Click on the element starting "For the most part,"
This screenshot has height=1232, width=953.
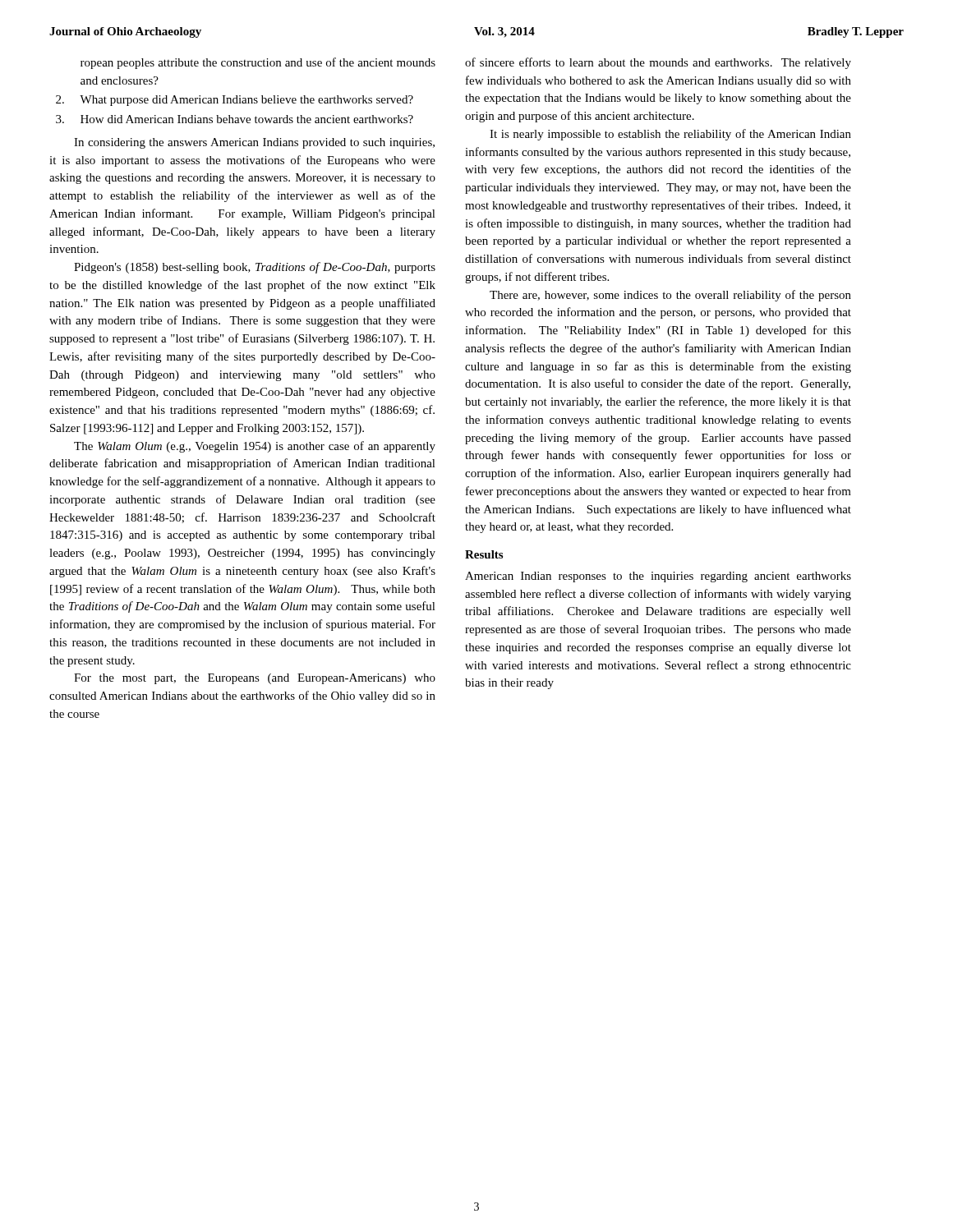(x=242, y=696)
